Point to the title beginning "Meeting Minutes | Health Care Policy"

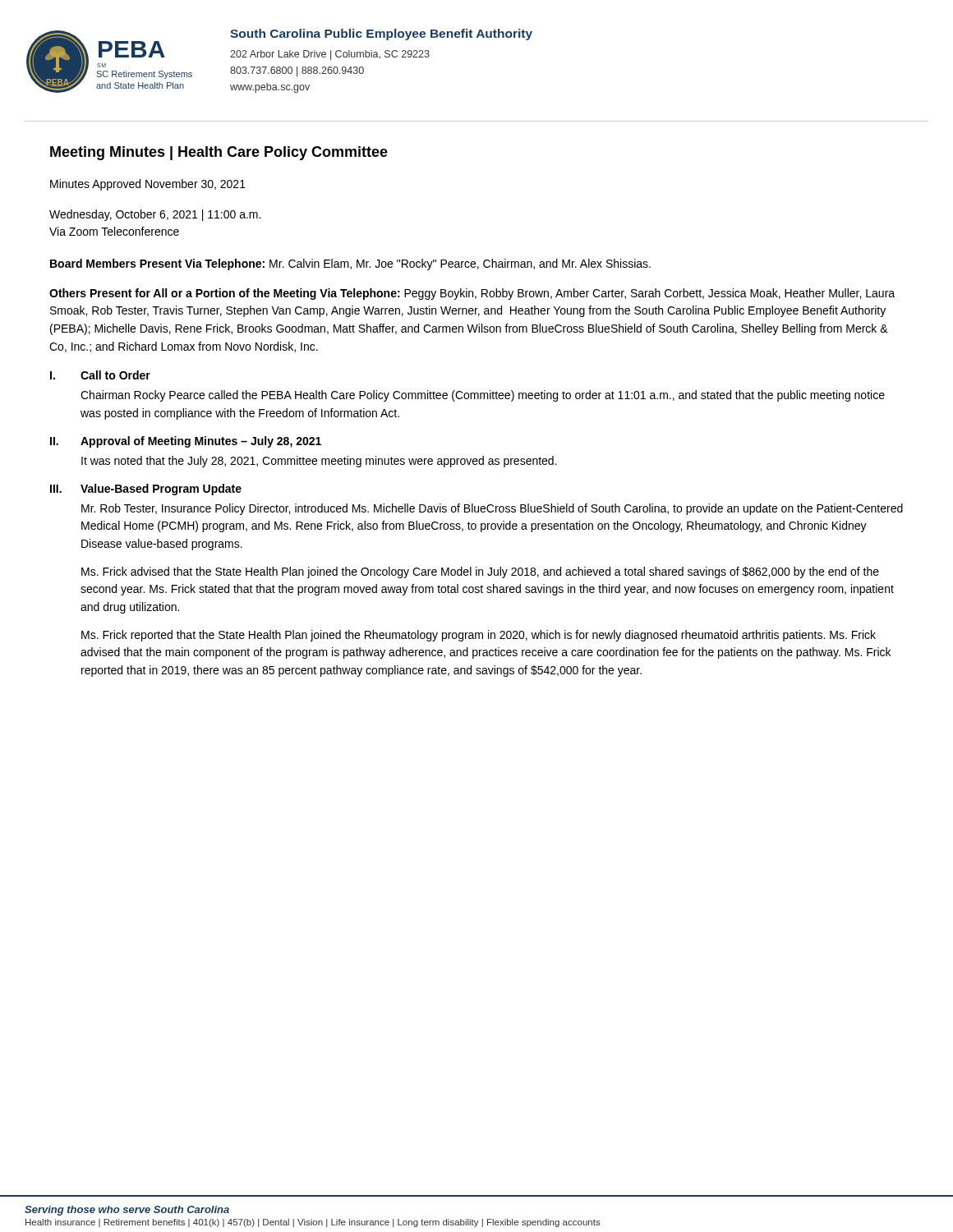coord(219,152)
